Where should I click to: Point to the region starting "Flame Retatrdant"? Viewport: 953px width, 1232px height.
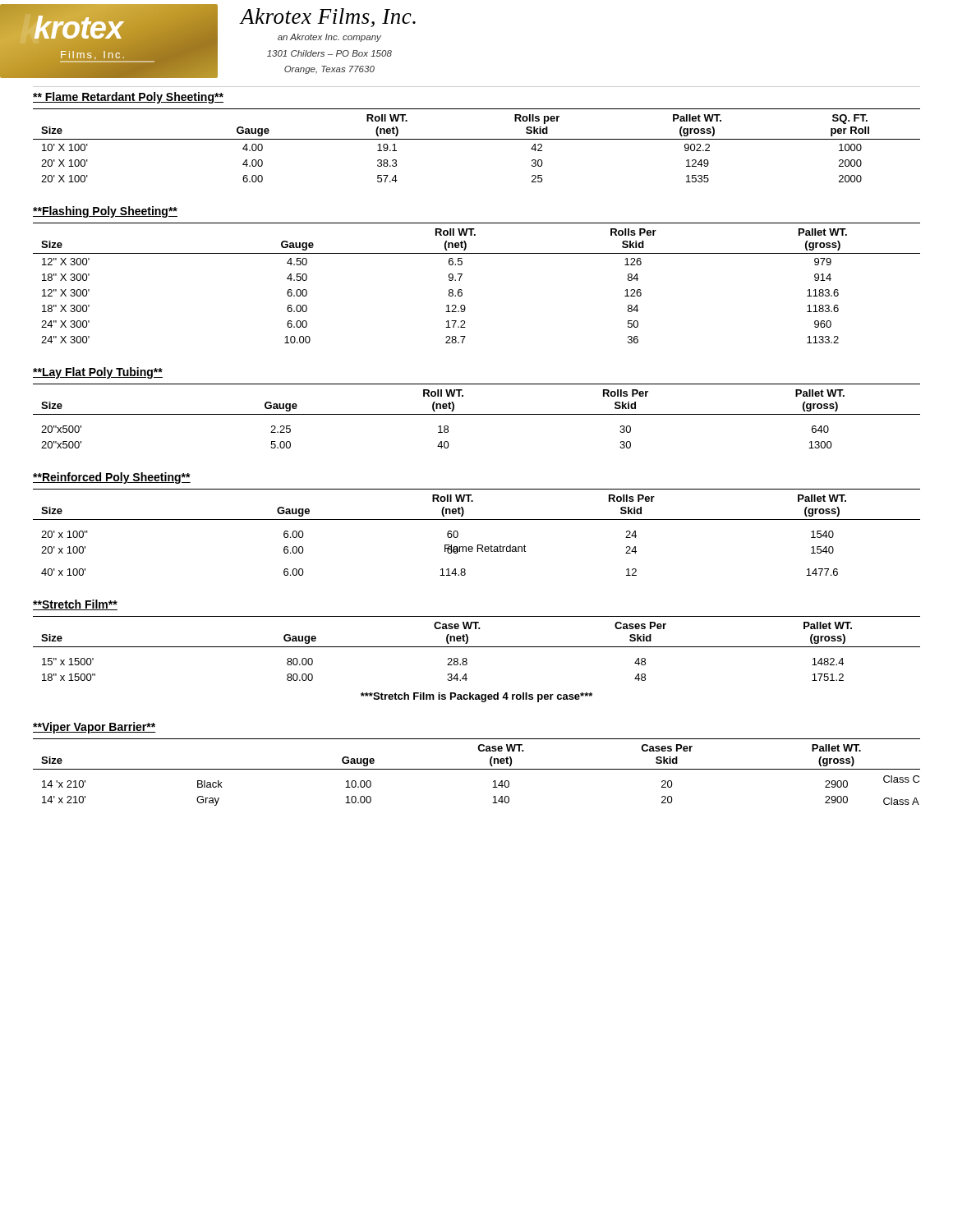(485, 548)
